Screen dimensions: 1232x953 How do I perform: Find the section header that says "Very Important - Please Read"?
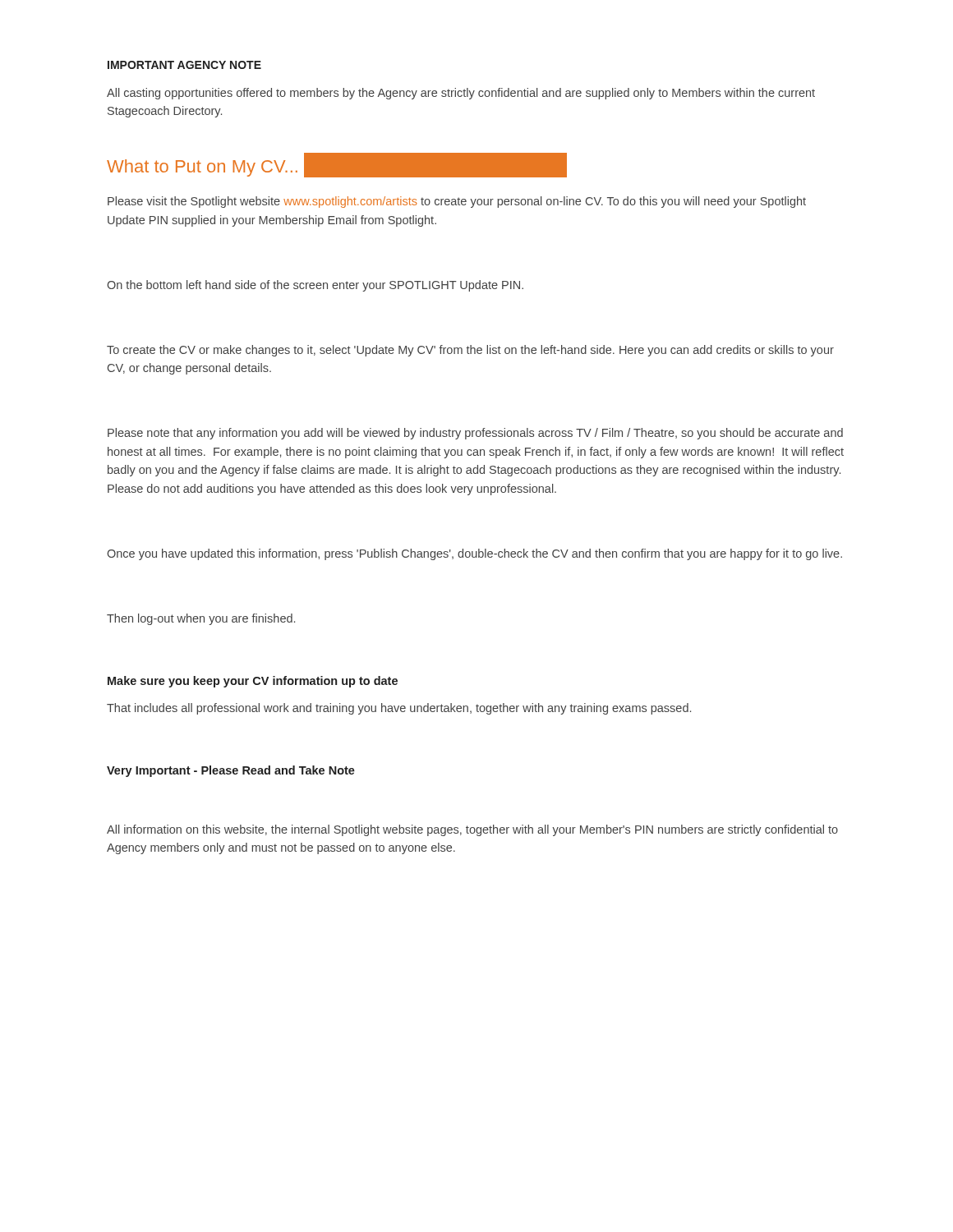pyautogui.click(x=231, y=771)
